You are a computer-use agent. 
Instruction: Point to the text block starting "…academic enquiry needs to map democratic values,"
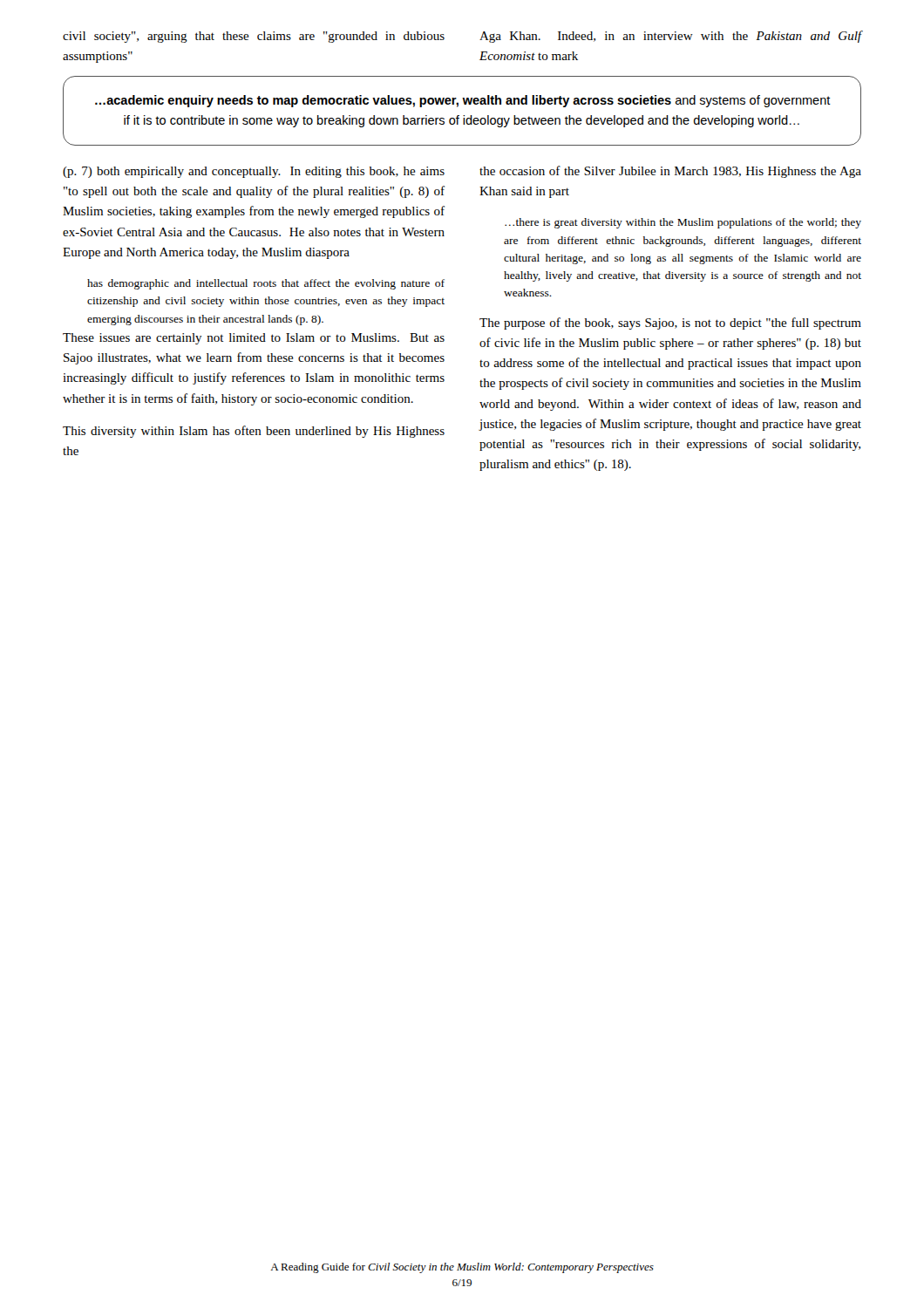click(462, 110)
